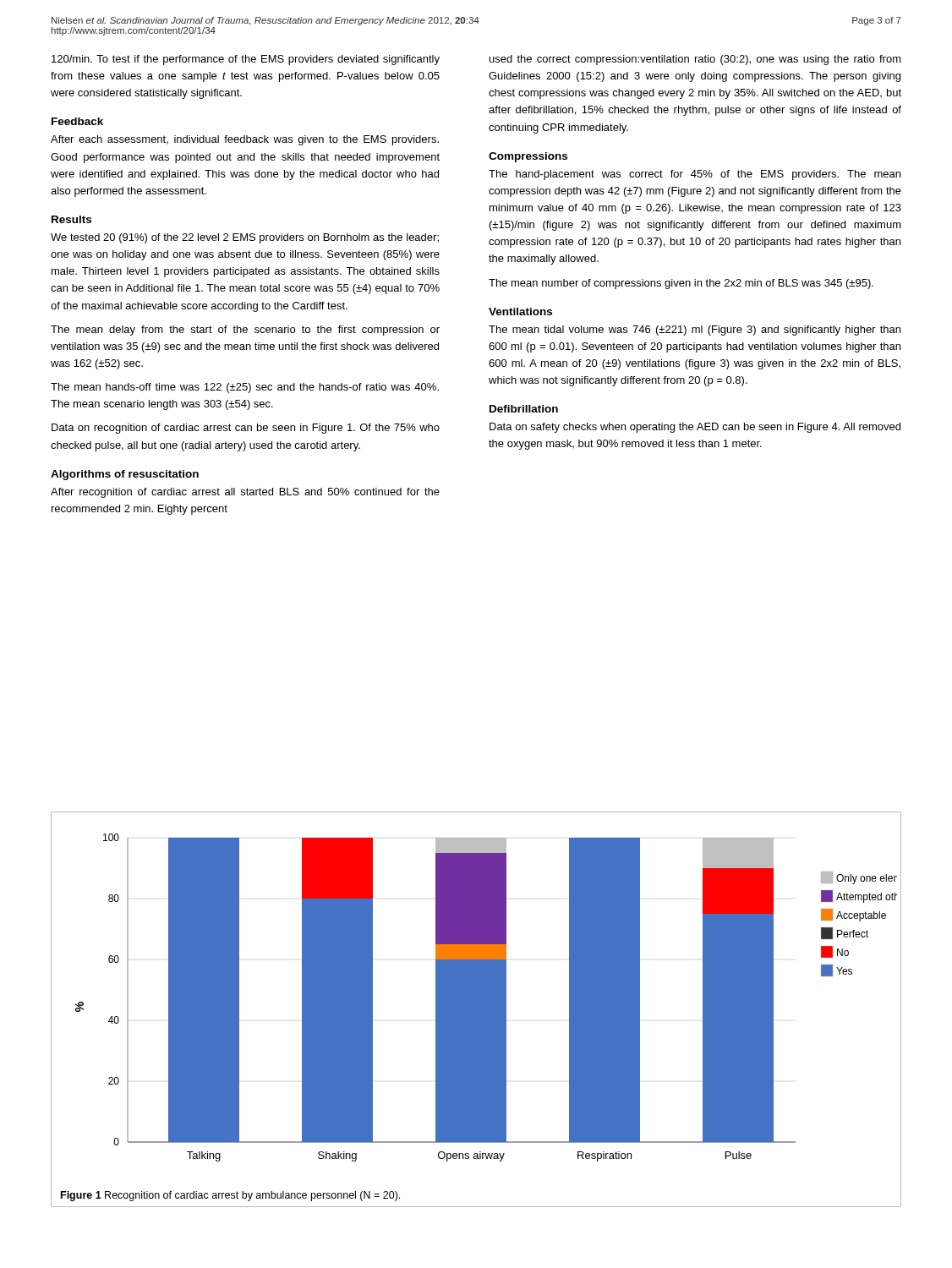Locate the passage starting "120/min. To test if the performance"
Viewport: 952px width, 1268px height.
[245, 76]
